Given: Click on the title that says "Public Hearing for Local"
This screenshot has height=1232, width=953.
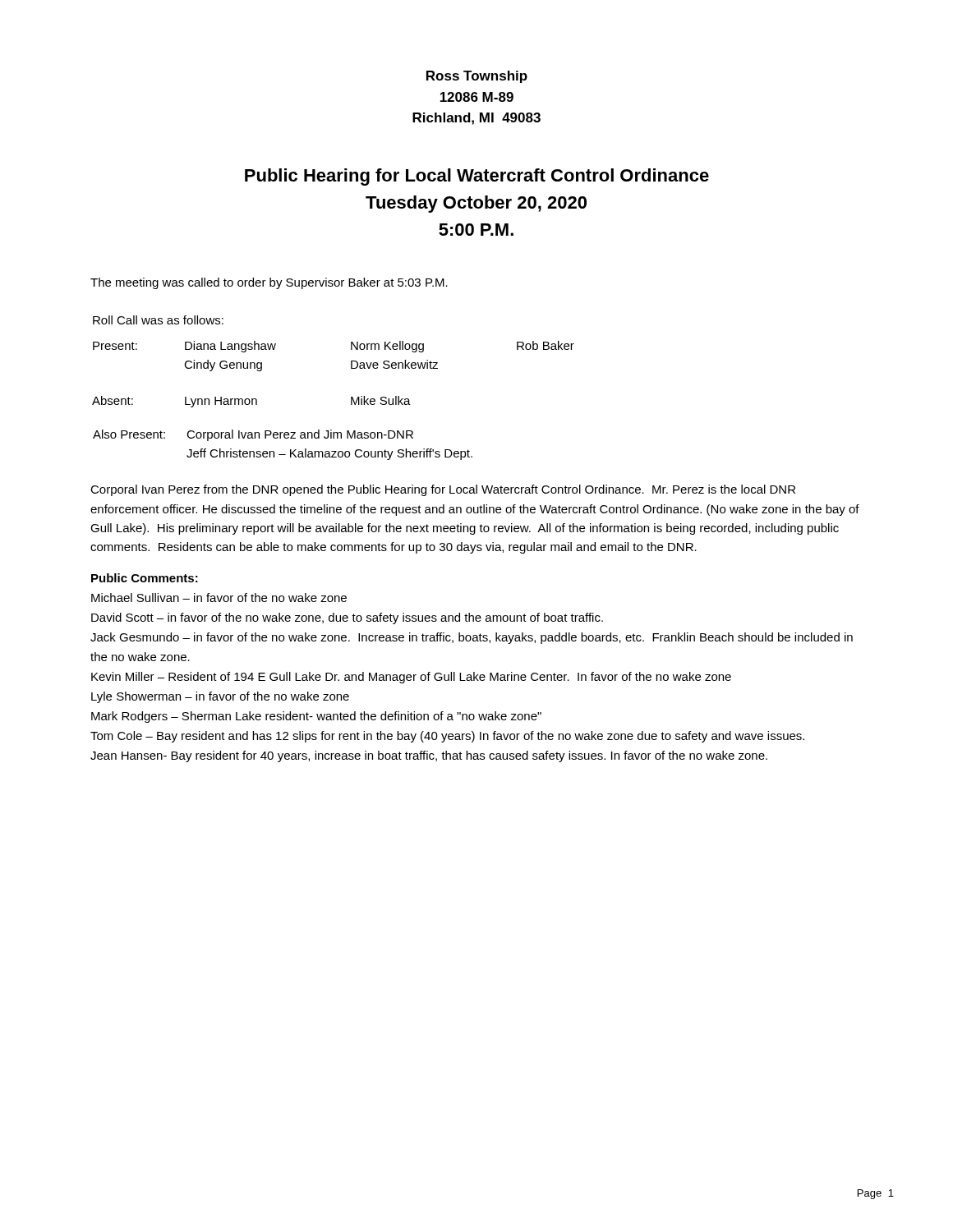Looking at the screenshot, I should point(476,202).
